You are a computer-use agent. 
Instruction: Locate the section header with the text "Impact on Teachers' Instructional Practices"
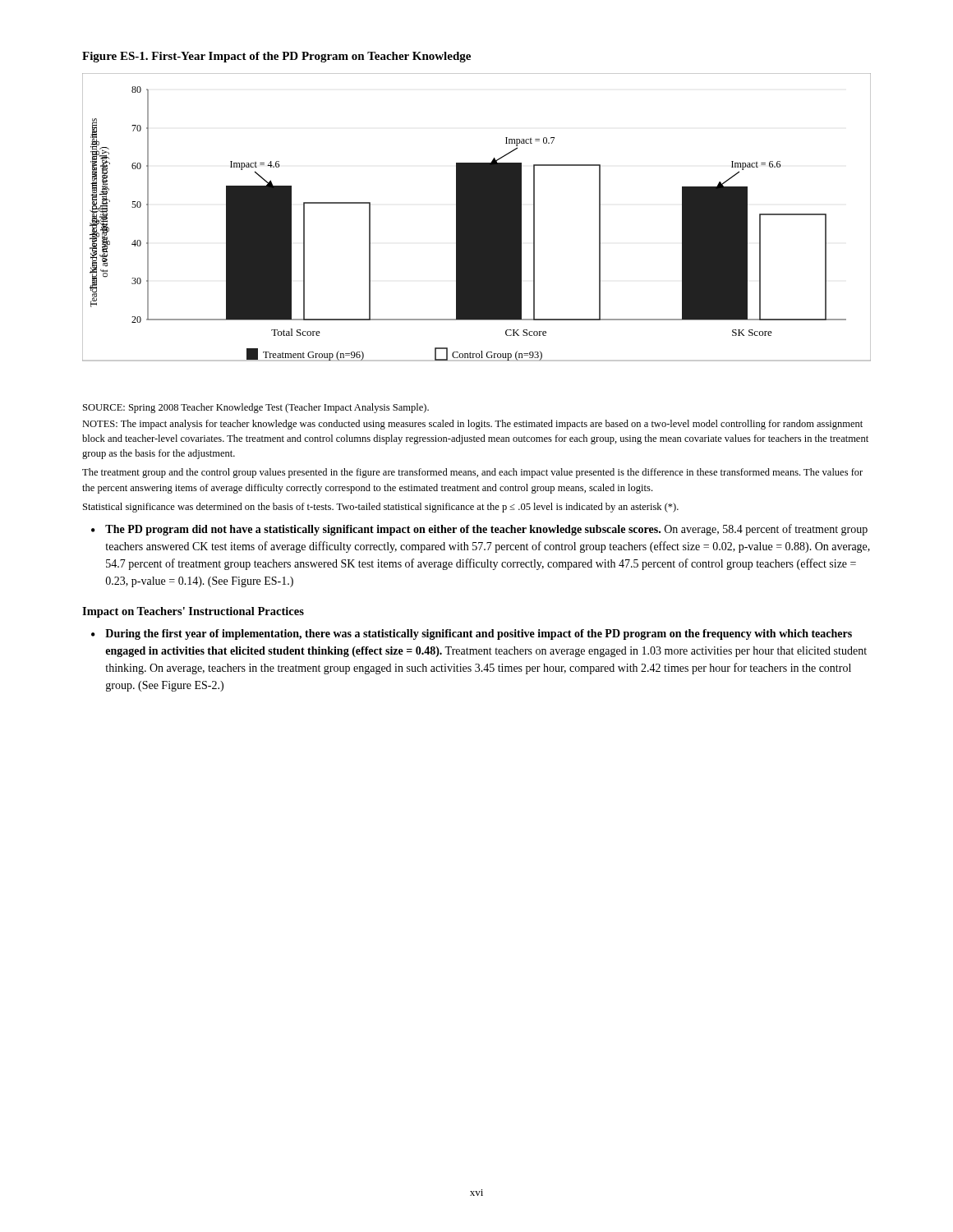click(x=193, y=611)
